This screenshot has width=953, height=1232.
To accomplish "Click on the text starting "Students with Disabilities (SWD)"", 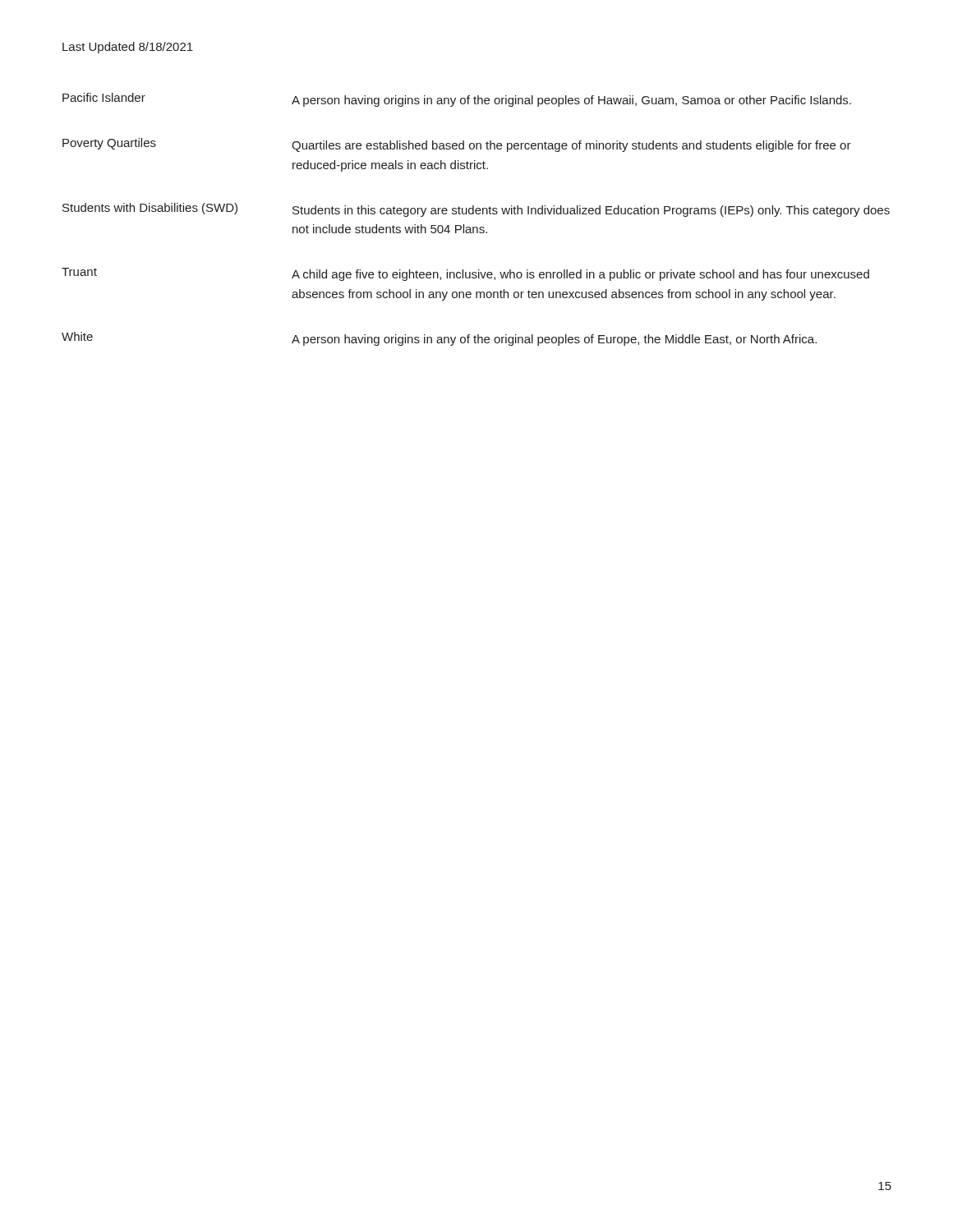I will click(x=476, y=219).
